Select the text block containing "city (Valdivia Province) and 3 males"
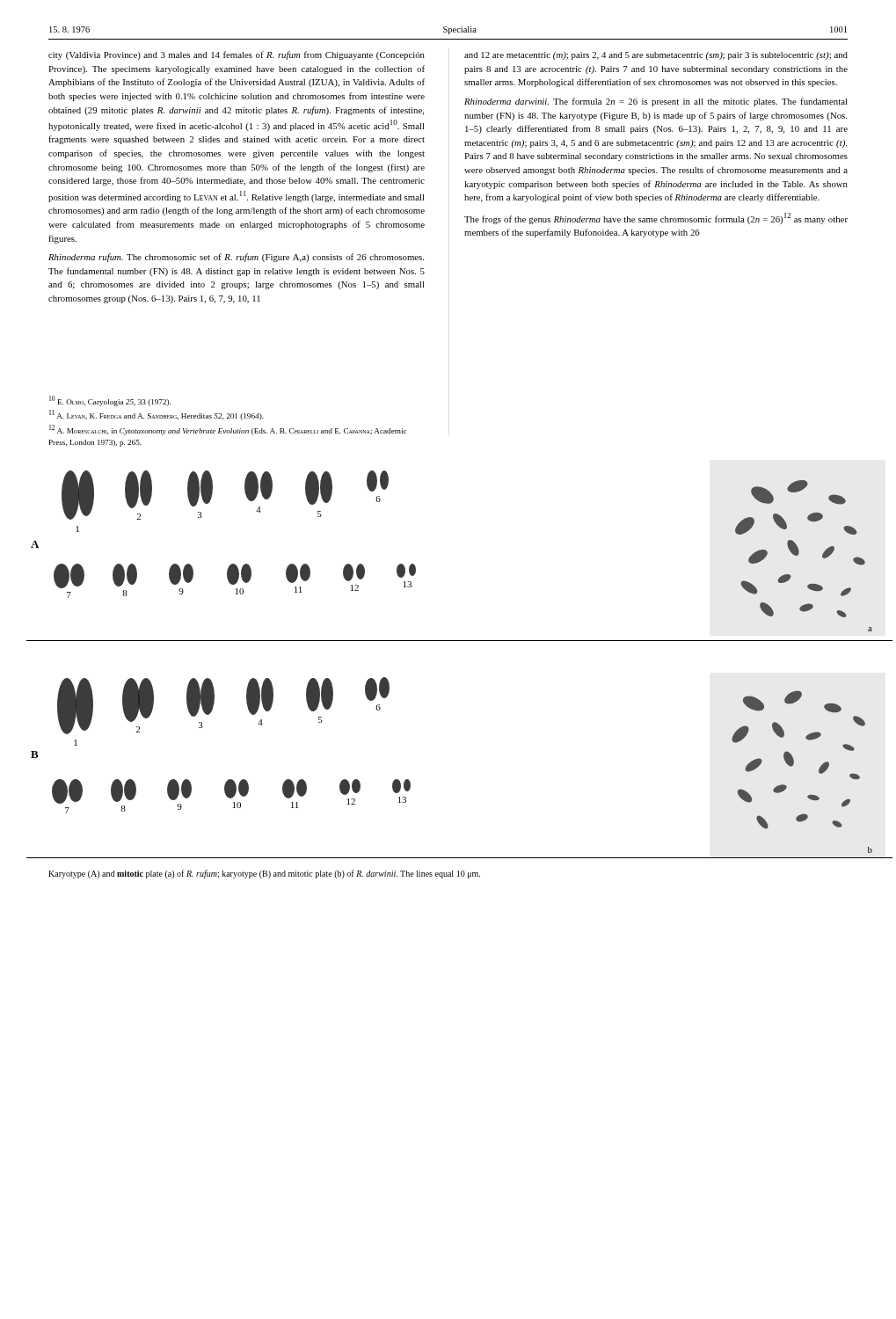896x1319 pixels. (237, 177)
